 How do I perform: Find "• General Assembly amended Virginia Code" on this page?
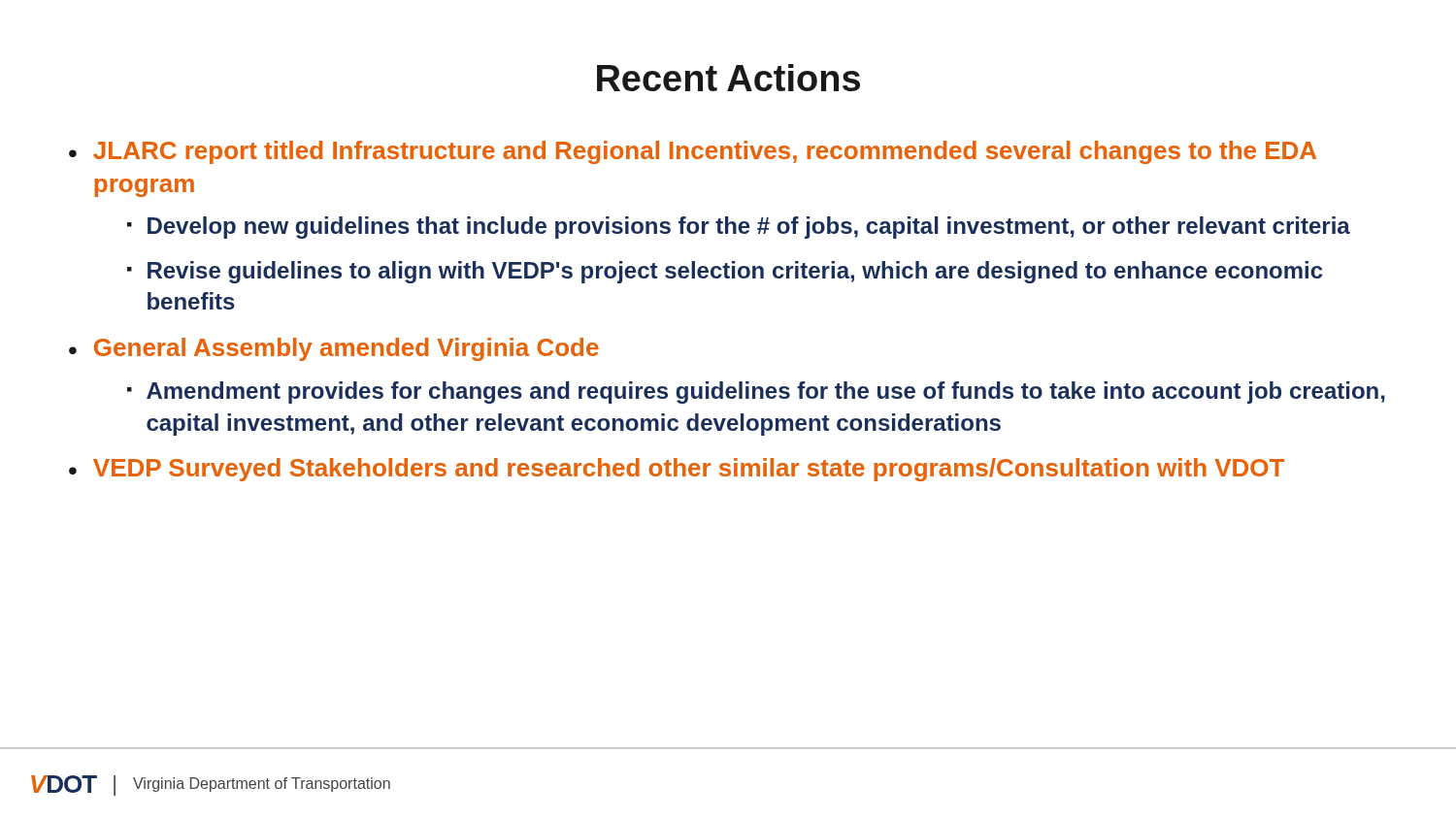334,349
